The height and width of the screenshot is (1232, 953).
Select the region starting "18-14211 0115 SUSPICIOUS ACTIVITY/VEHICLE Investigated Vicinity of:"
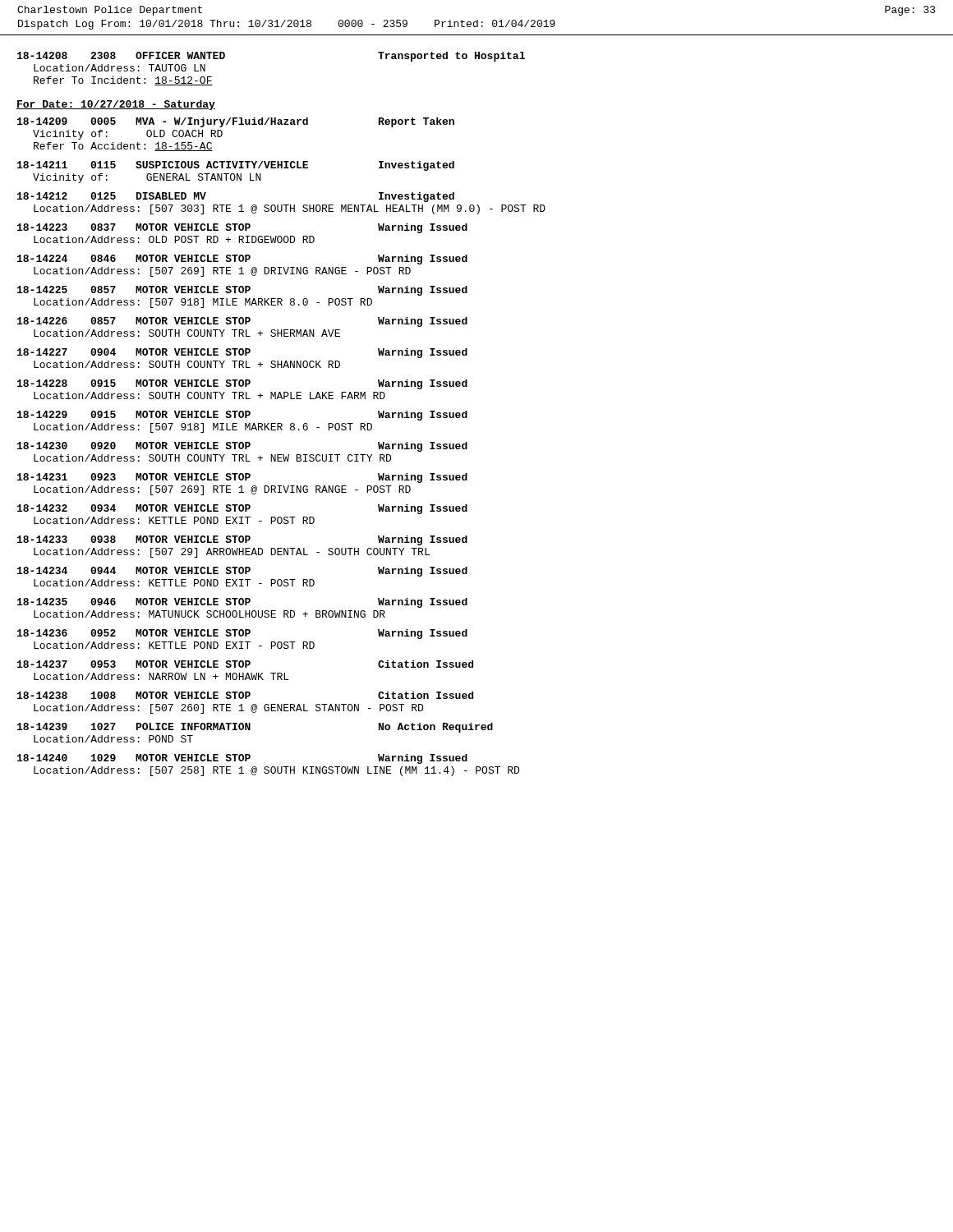236,166
